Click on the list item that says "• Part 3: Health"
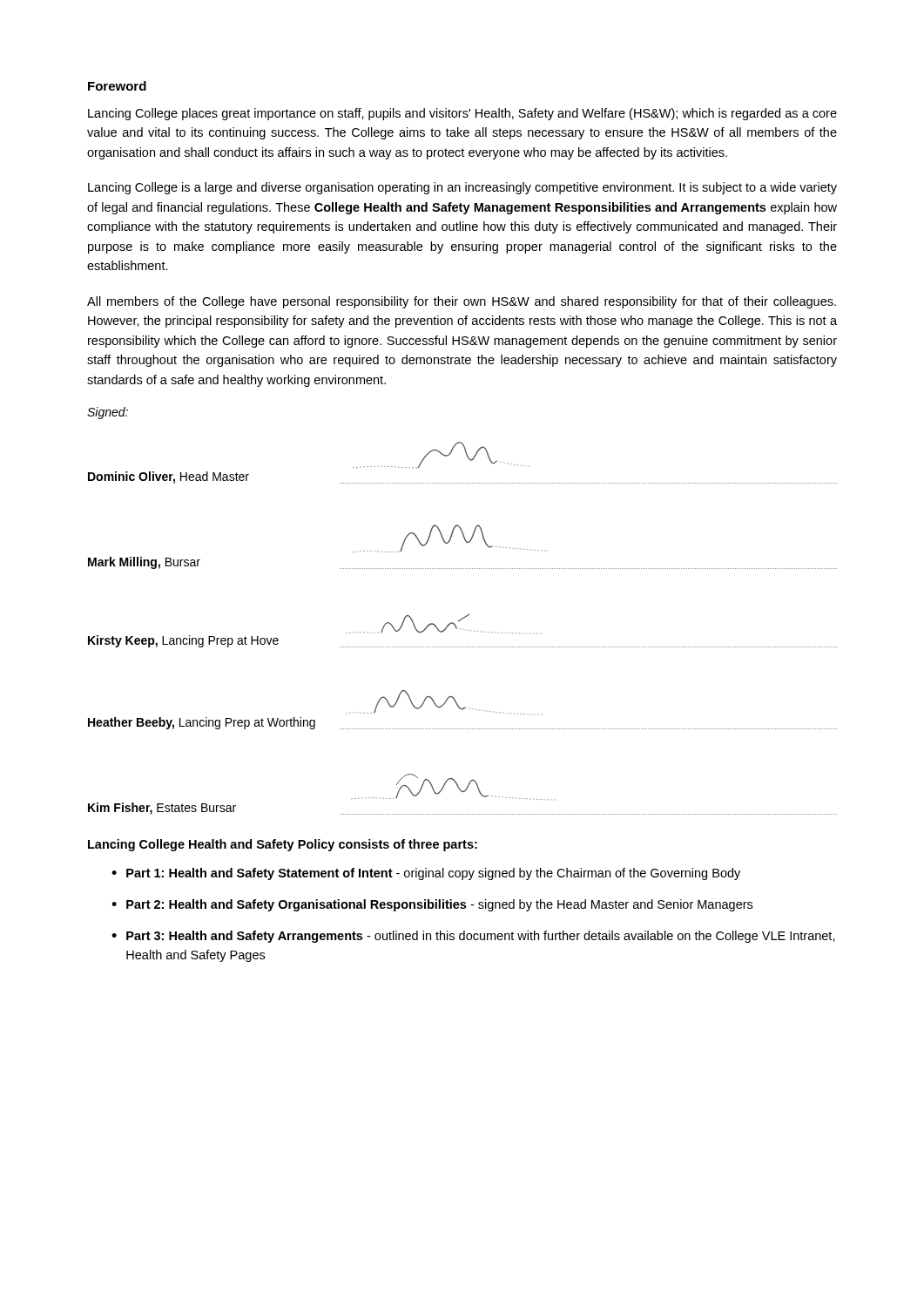 pyautogui.click(x=474, y=946)
